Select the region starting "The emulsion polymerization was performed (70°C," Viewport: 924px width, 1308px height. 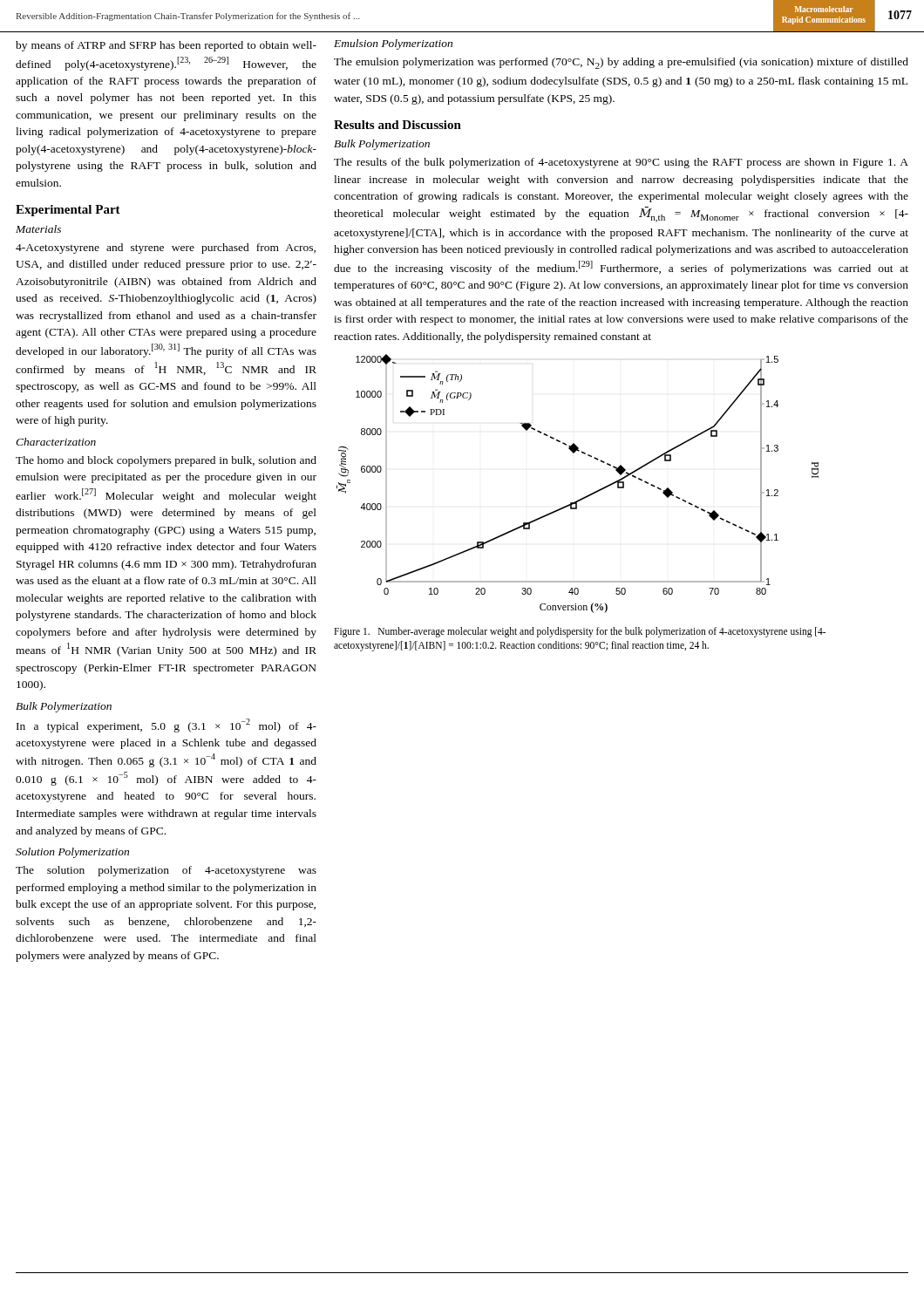click(621, 80)
